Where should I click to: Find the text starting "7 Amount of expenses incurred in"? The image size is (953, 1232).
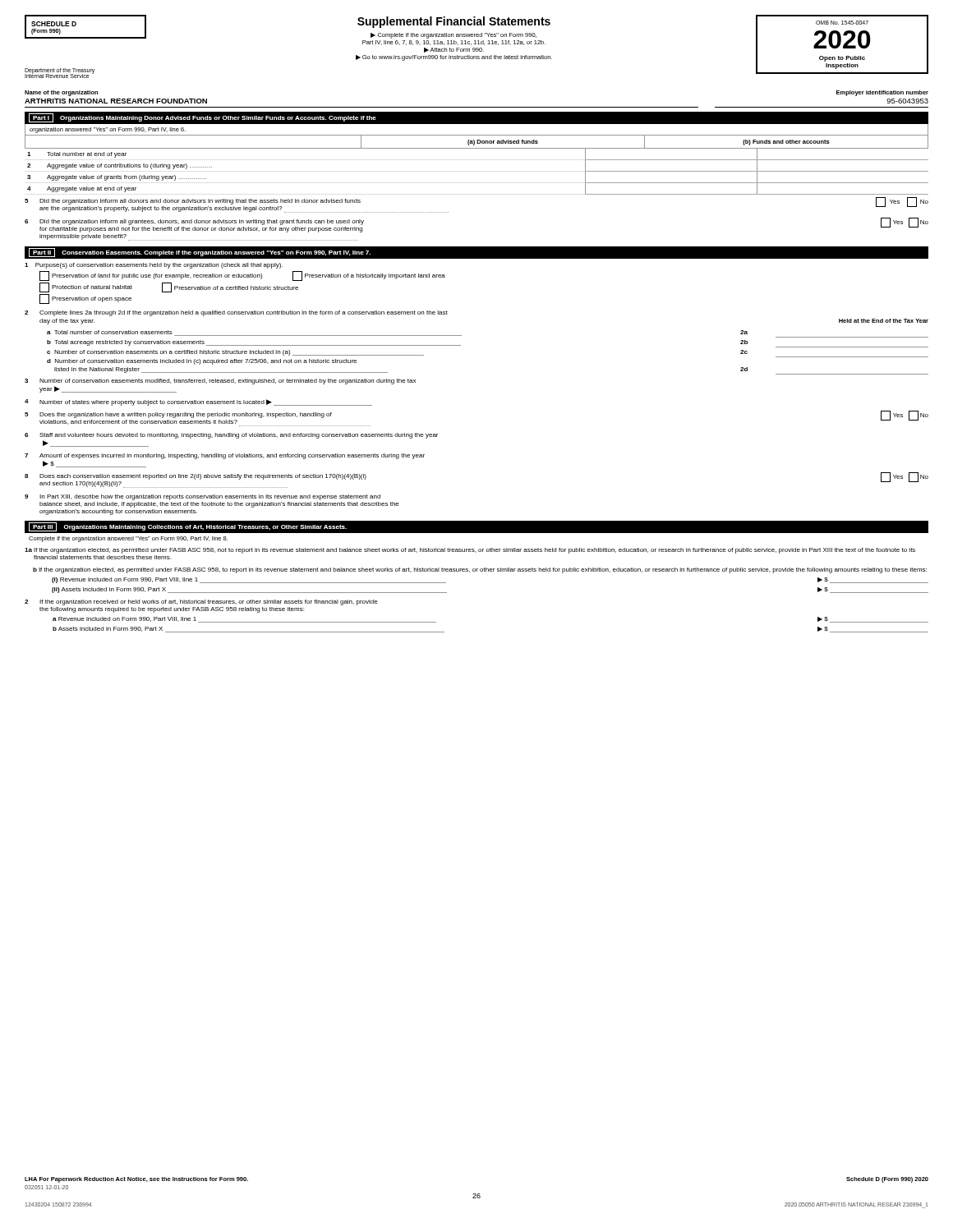coord(225,456)
